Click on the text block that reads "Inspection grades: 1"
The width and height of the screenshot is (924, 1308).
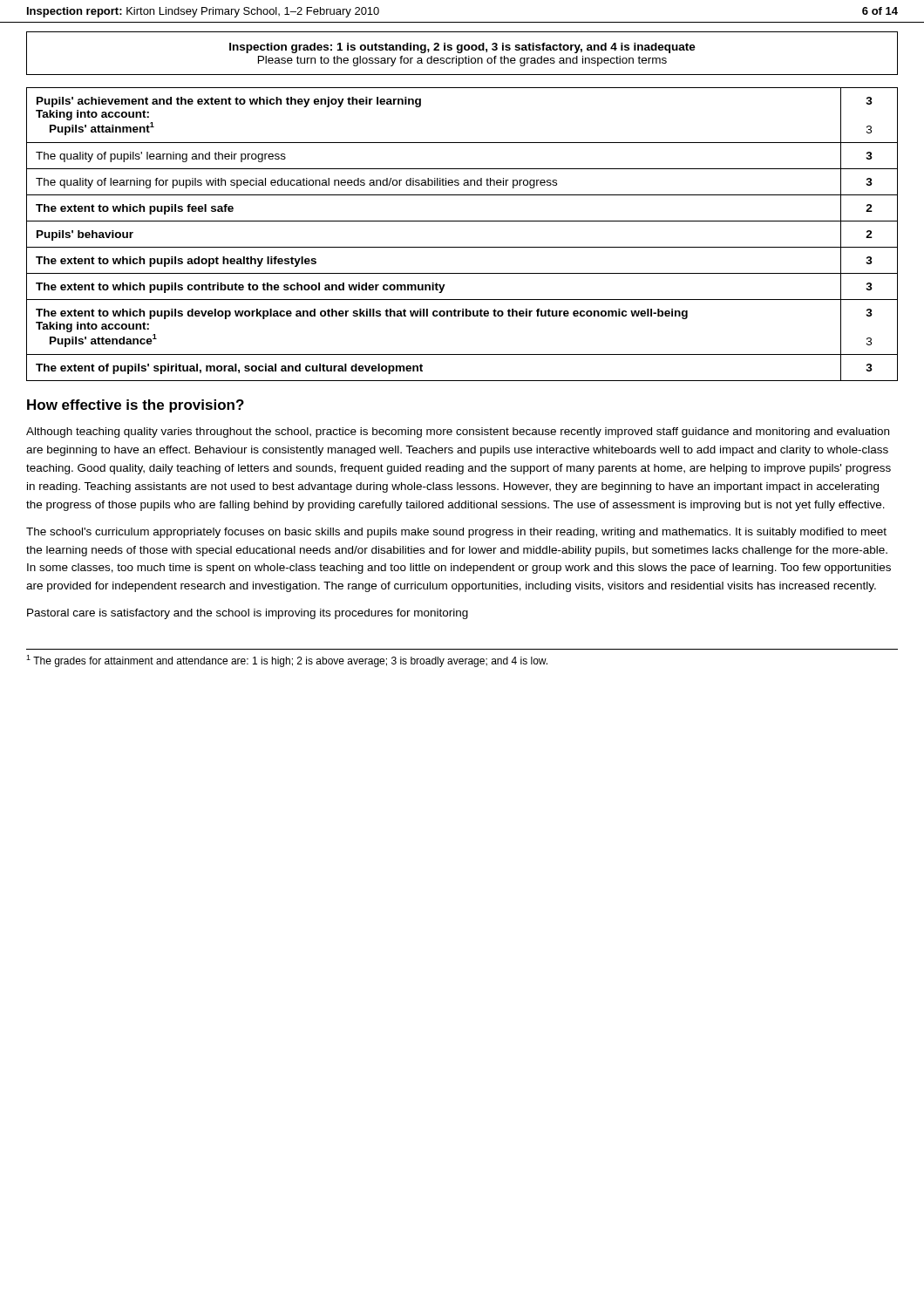[x=462, y=53]
